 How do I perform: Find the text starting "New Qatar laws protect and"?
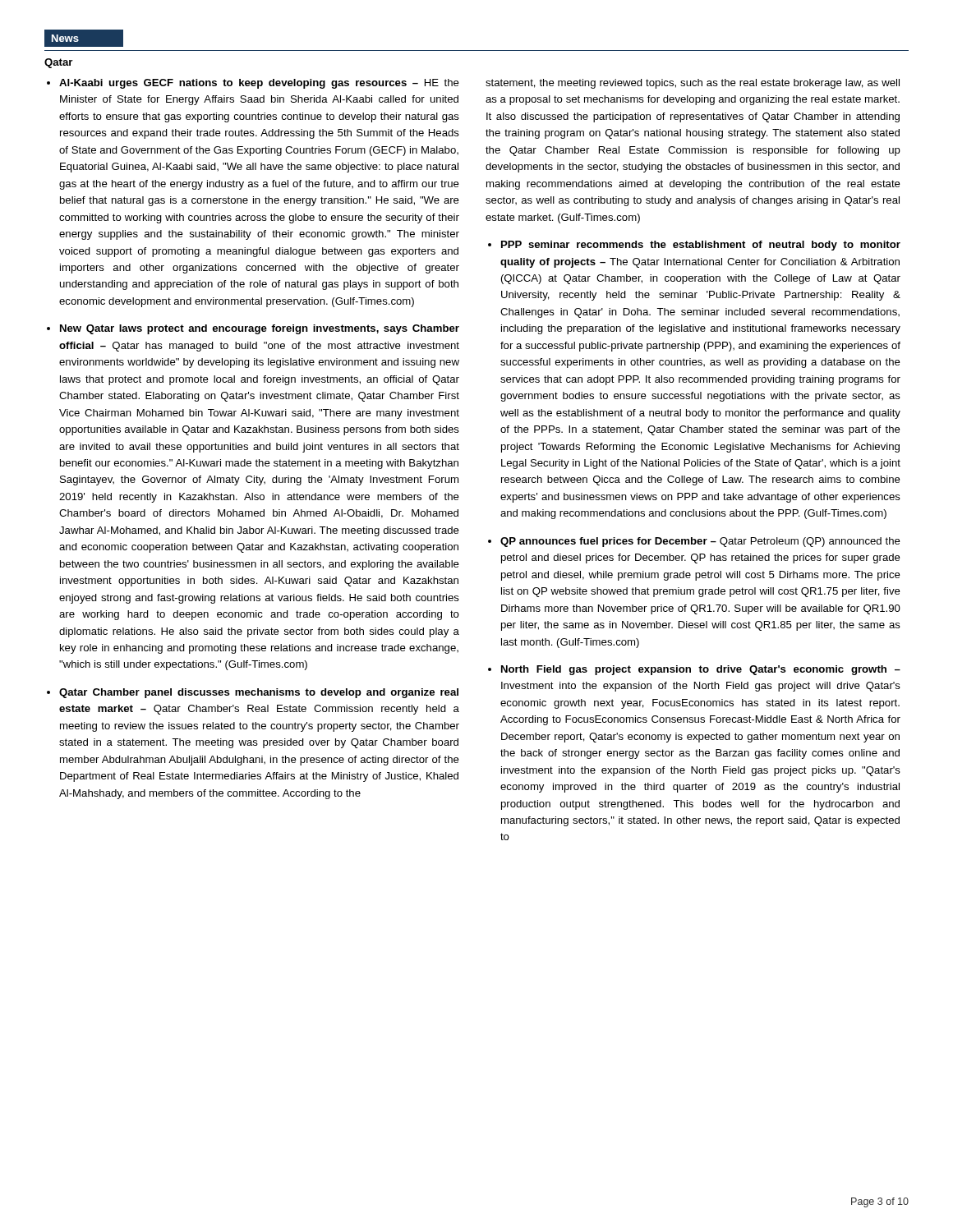(259, 496)
